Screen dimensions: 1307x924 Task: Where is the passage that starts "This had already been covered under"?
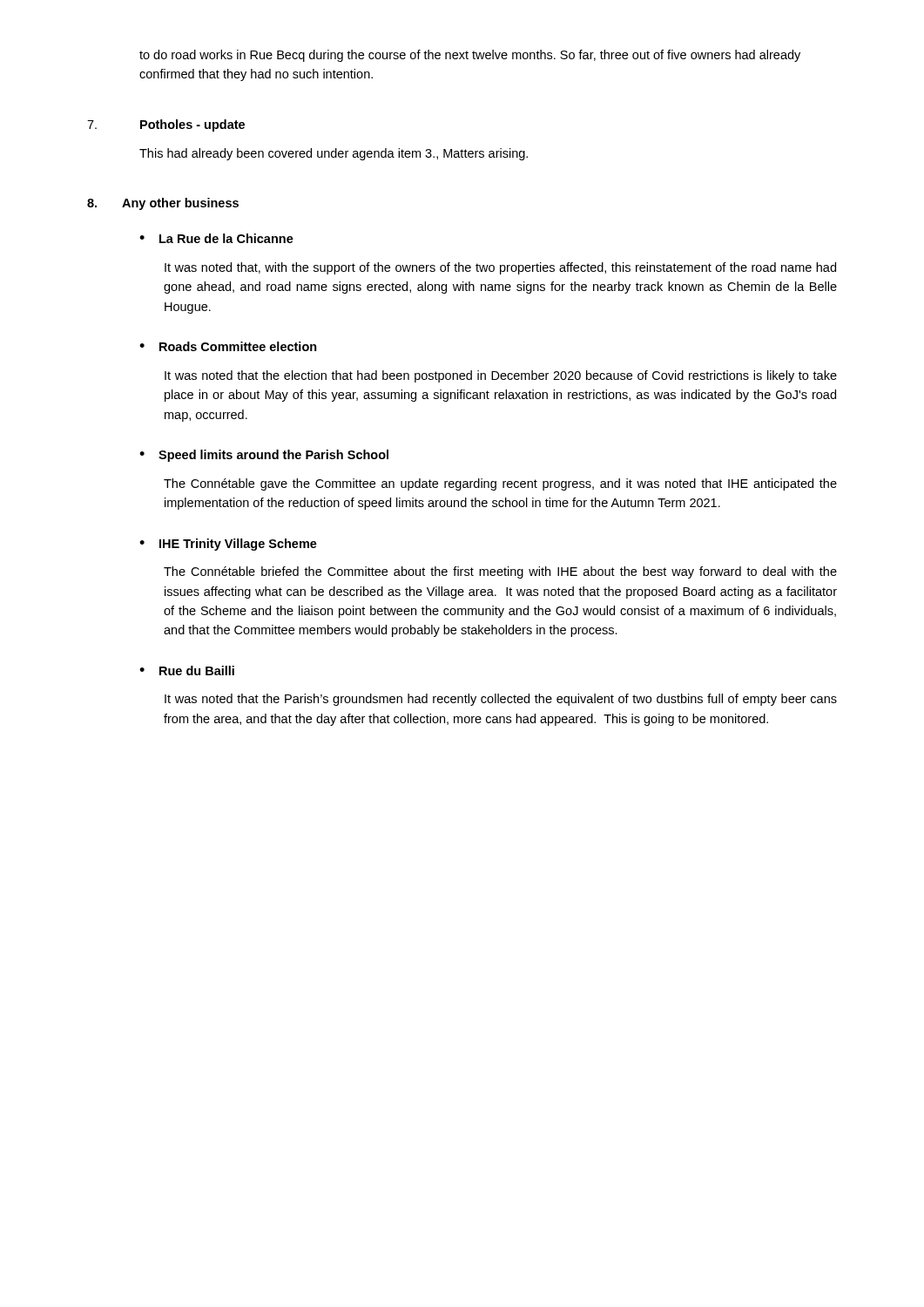point(334,153)
